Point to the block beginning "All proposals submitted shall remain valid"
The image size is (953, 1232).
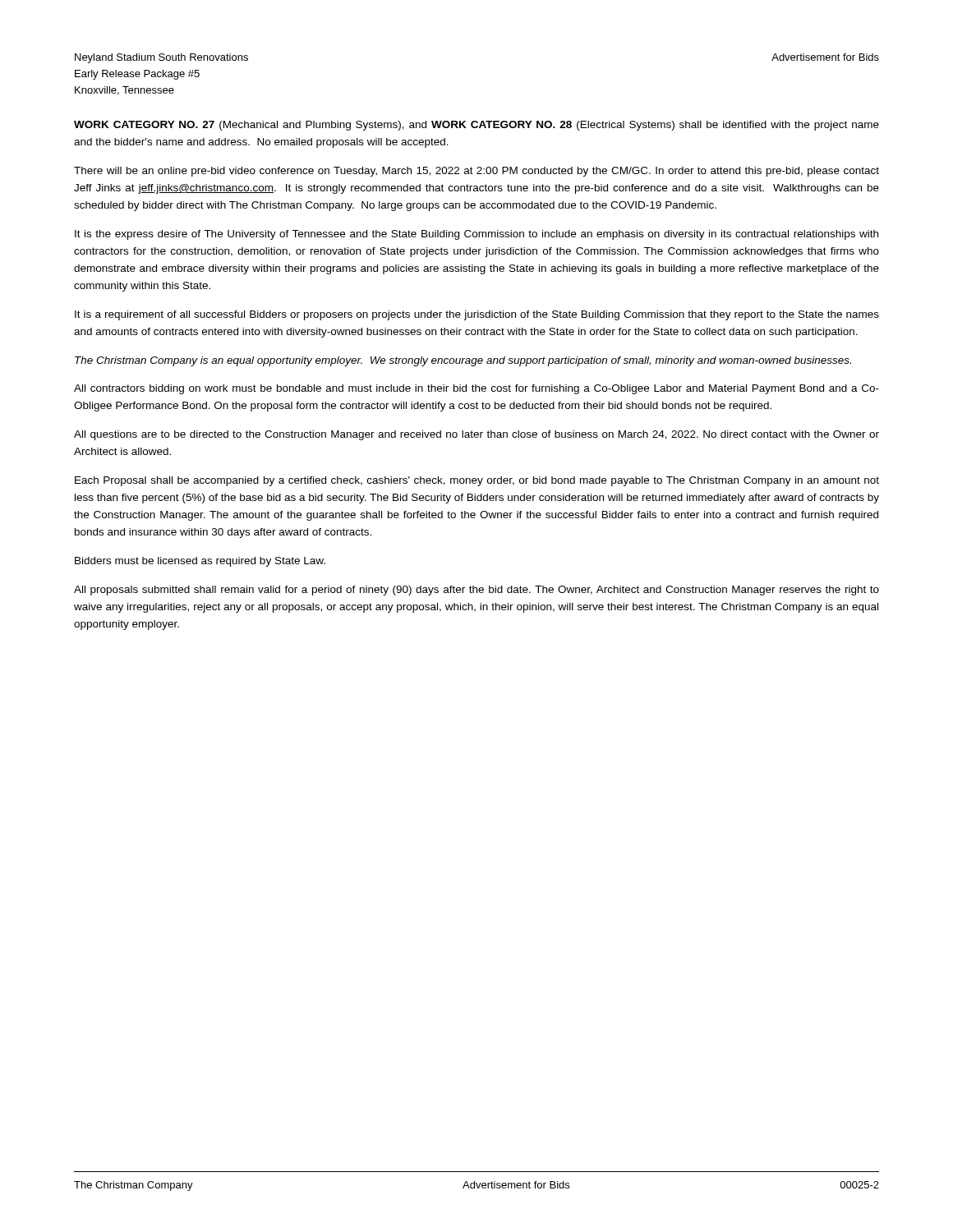tap(476, 606)
